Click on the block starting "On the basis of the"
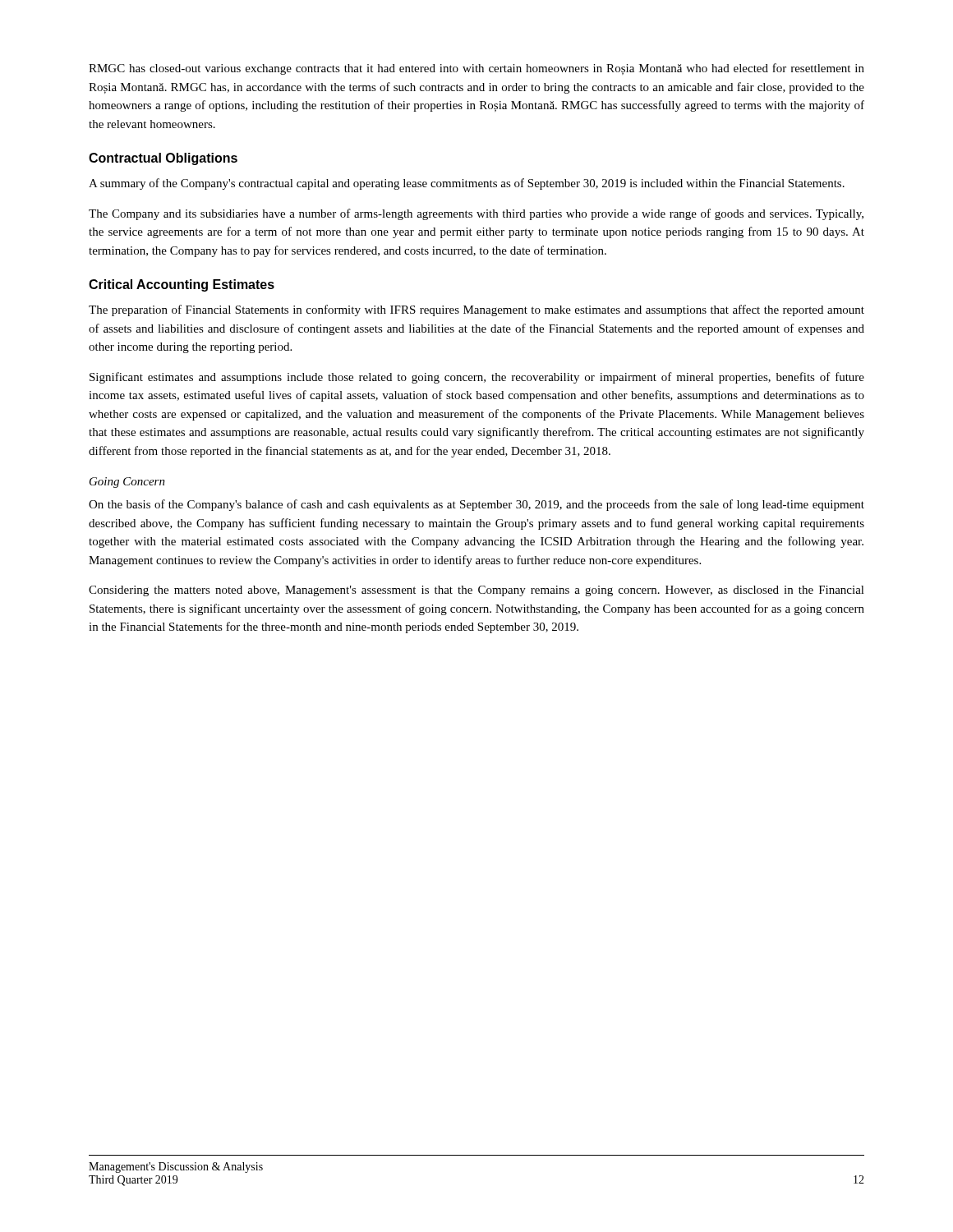953x1232 pixels. tap(476, 532)
